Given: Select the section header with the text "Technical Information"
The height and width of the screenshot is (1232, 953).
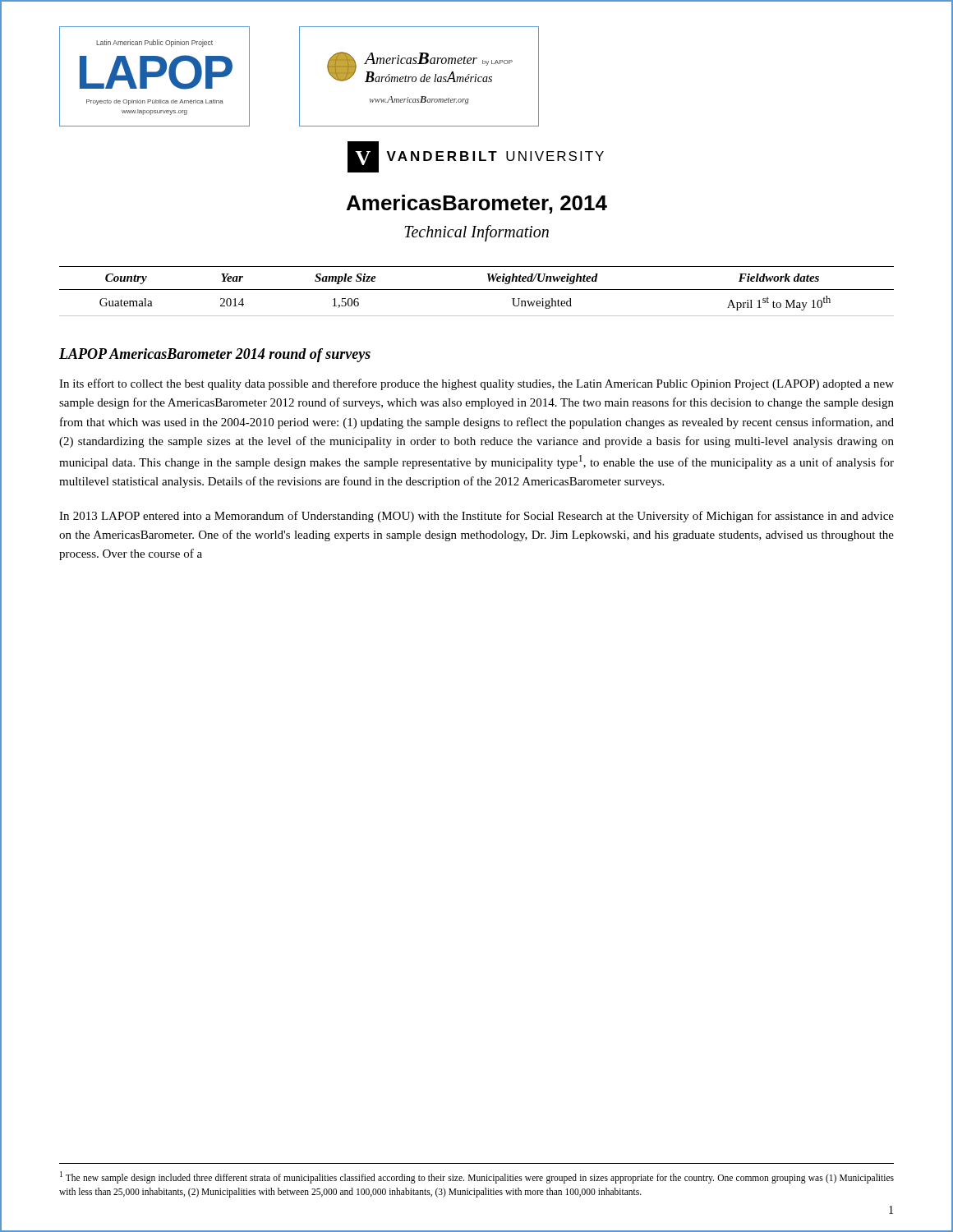Looking at the screenshot, I should pyautogui.click(x=476, y=232).
